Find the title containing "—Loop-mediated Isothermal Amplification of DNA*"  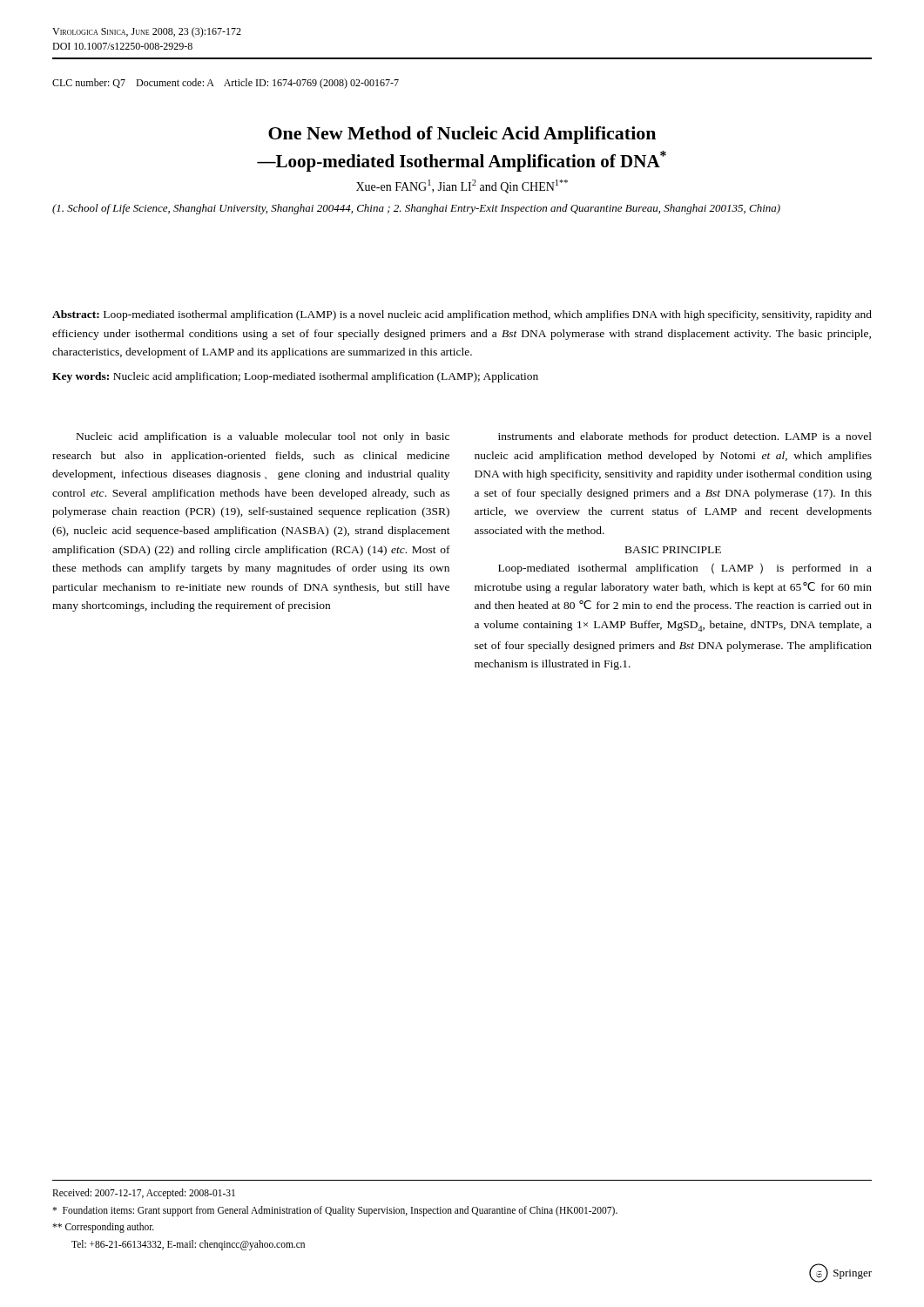[x=462, y=160]
